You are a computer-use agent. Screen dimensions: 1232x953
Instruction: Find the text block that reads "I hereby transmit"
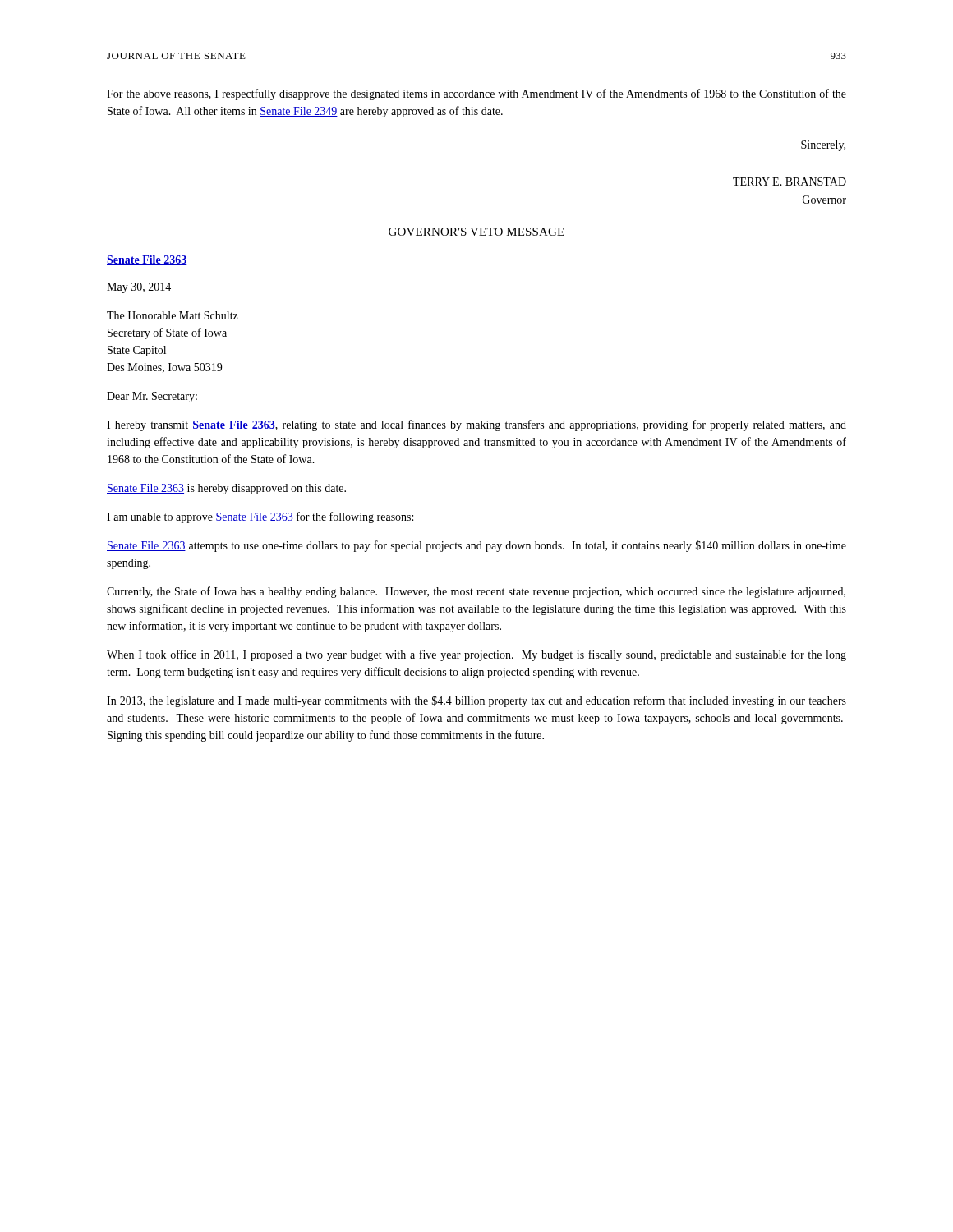(476, 442)
